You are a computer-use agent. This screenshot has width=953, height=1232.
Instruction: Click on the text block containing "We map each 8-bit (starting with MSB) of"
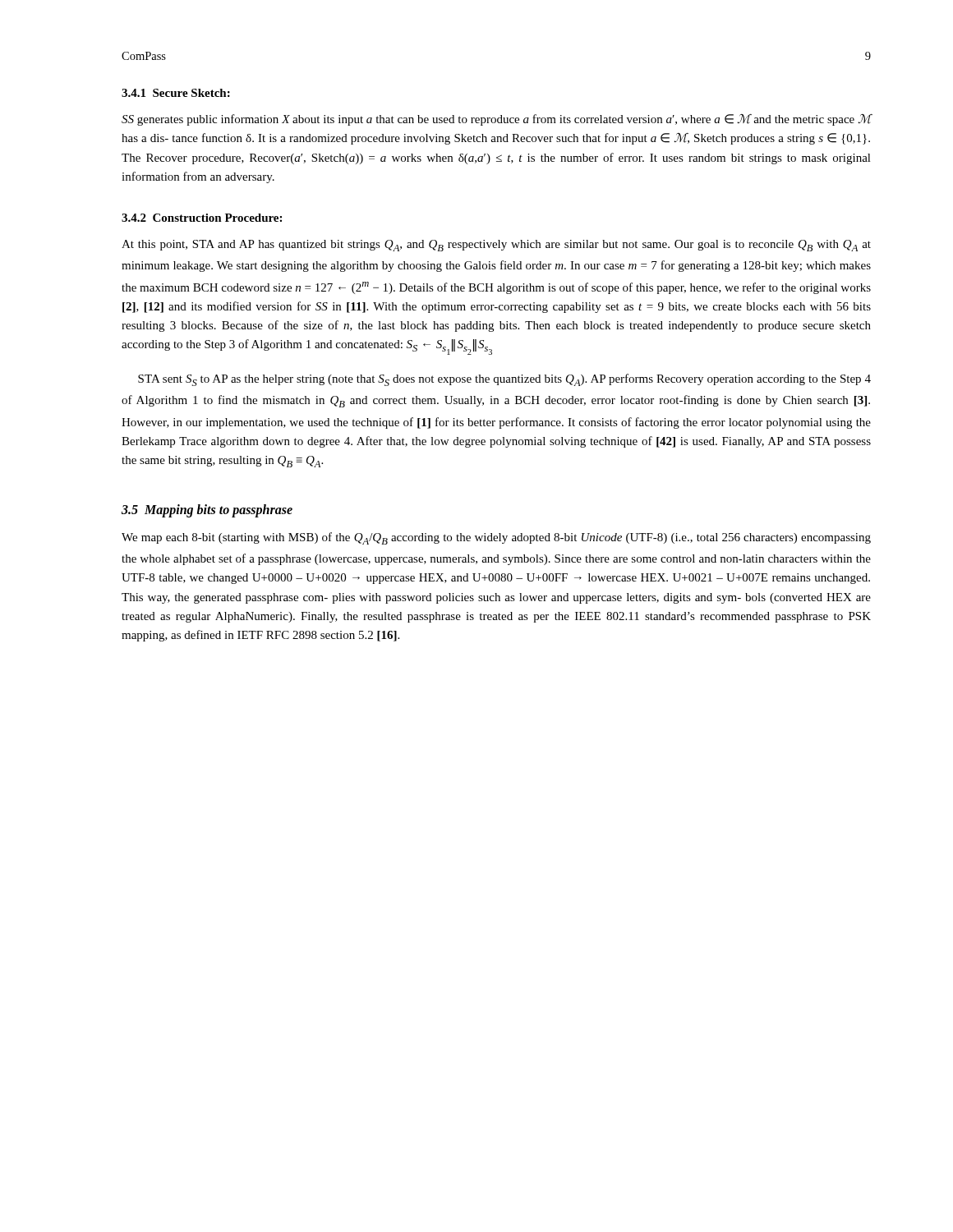click(496, 586)
